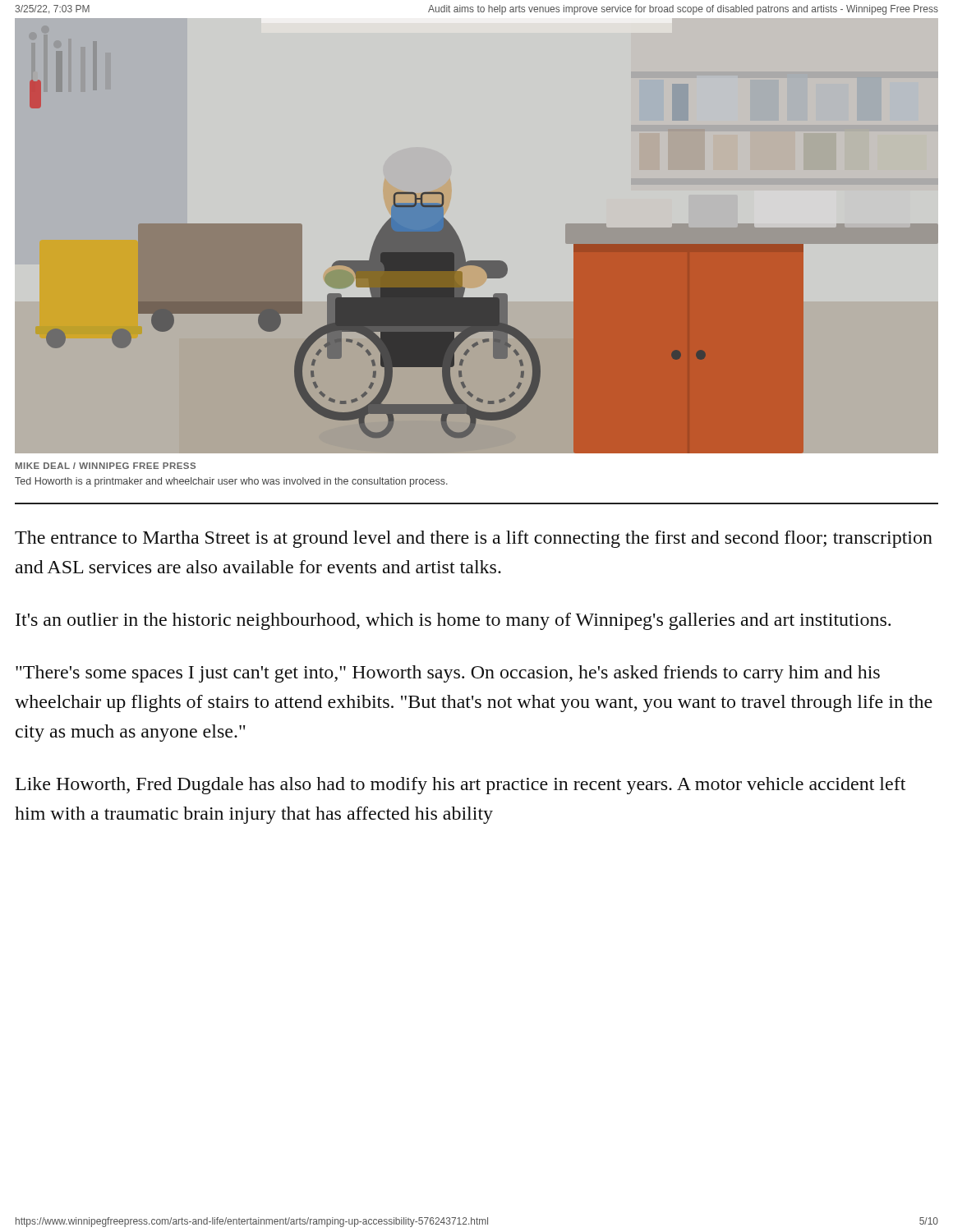Find the block starting "Ted Howorth is a printmaker and"
This screenshot has width=953, height=1232.
(x=231, y=482)
